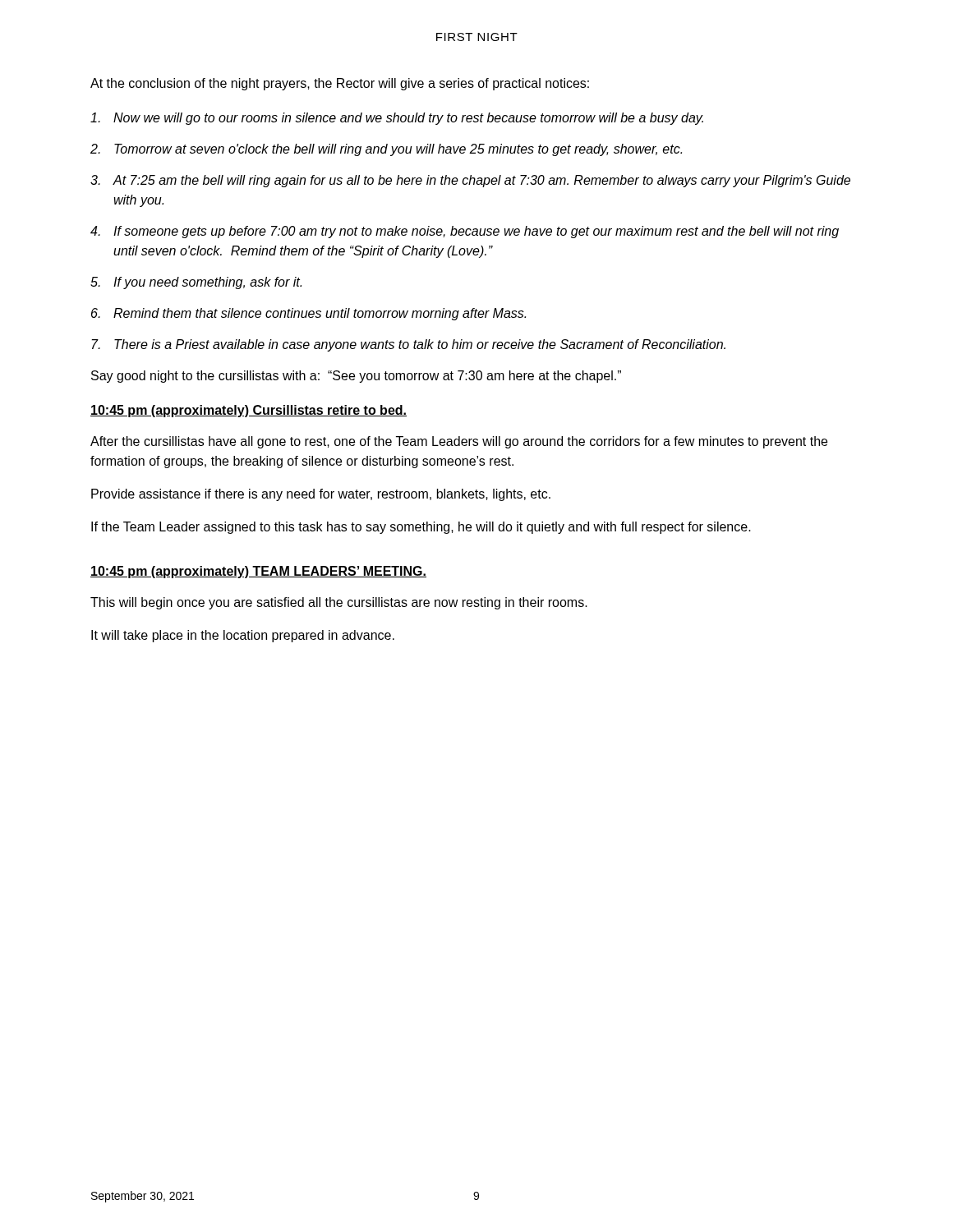Select the text block that reads "Provide assistance if there is any need for"
953x1232 pixels.
321,494
